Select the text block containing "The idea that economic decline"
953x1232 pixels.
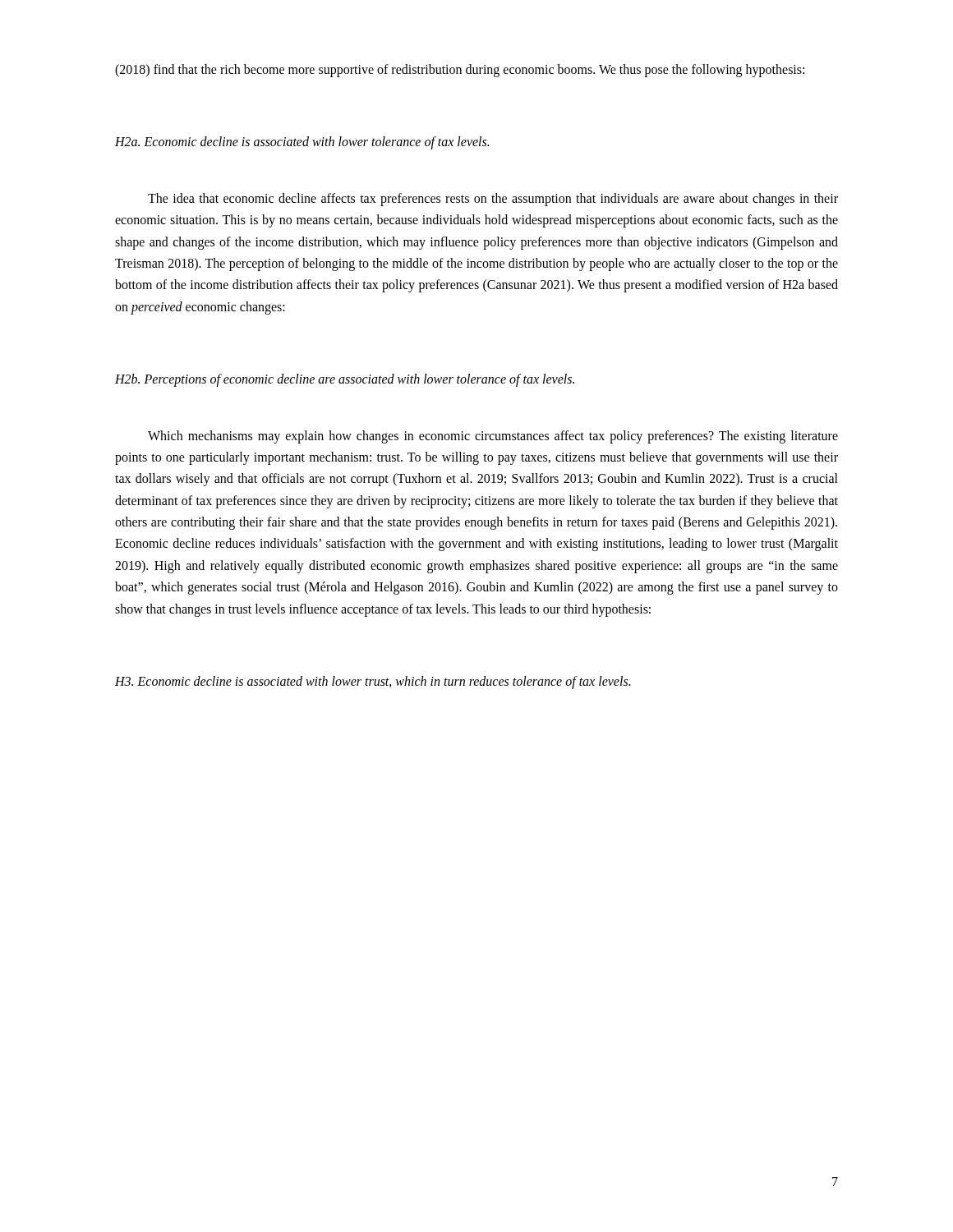476,253
